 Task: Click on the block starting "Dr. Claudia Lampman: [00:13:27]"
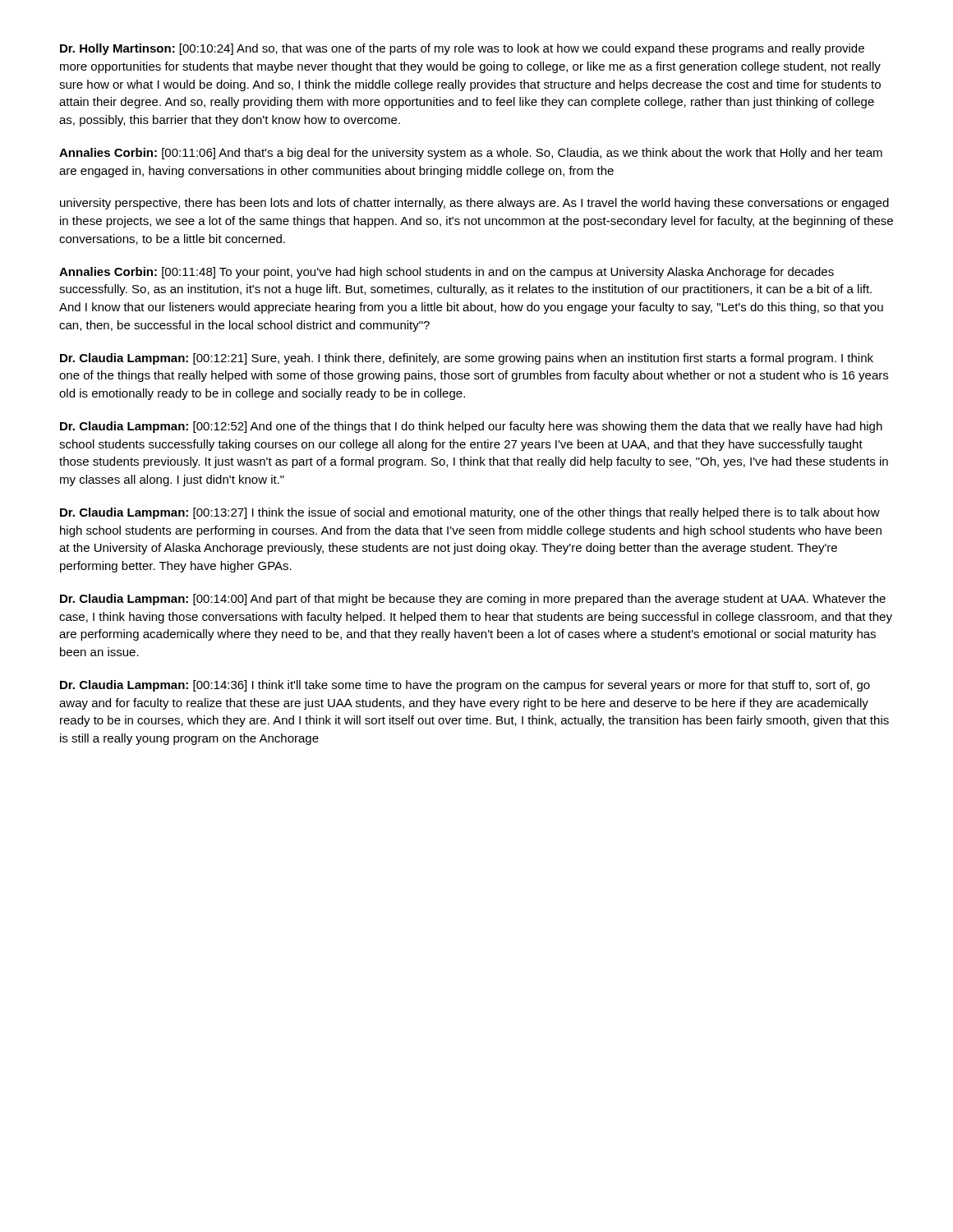[471, 539]
